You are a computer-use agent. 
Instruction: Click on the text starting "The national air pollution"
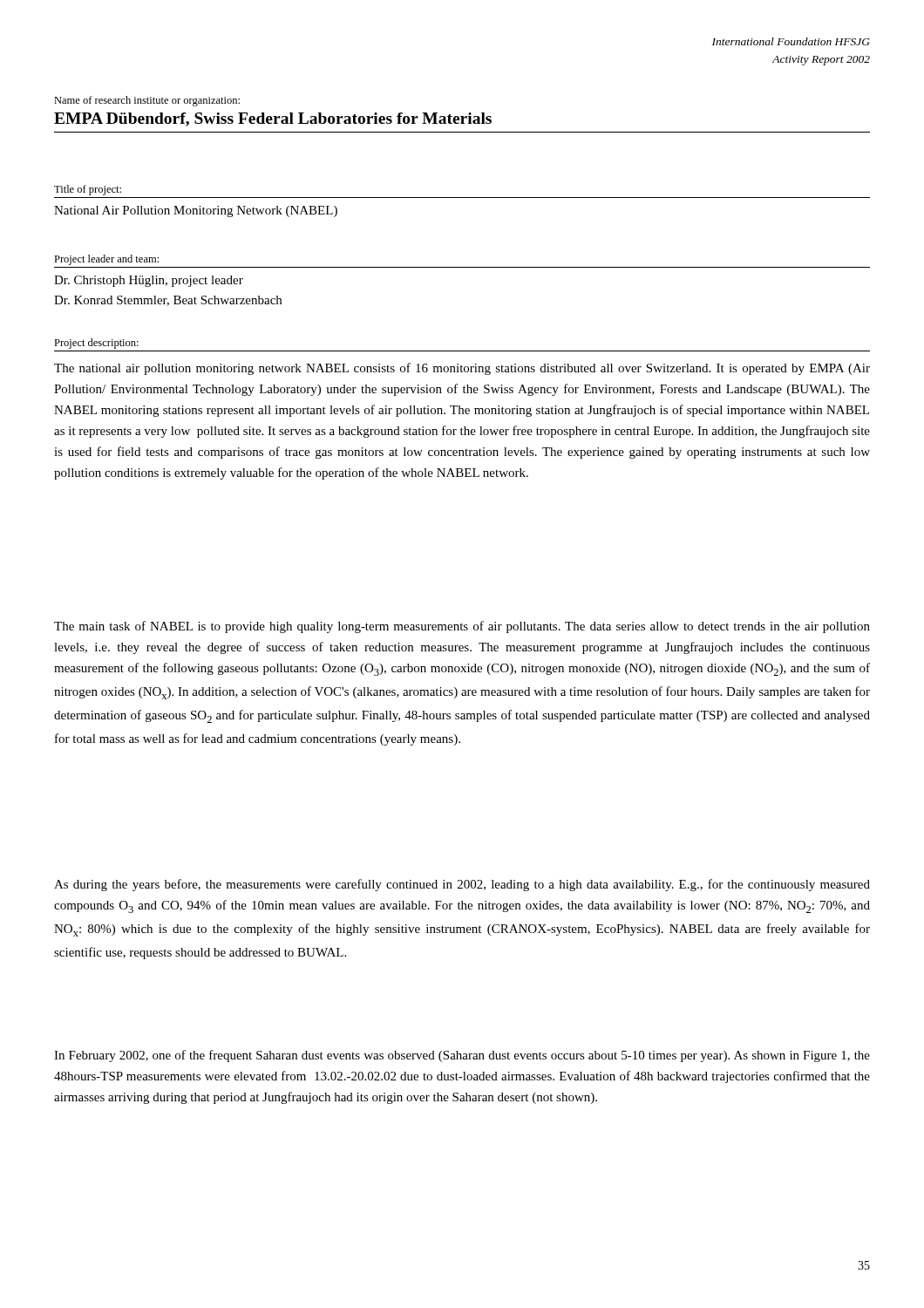pos(462,420)
